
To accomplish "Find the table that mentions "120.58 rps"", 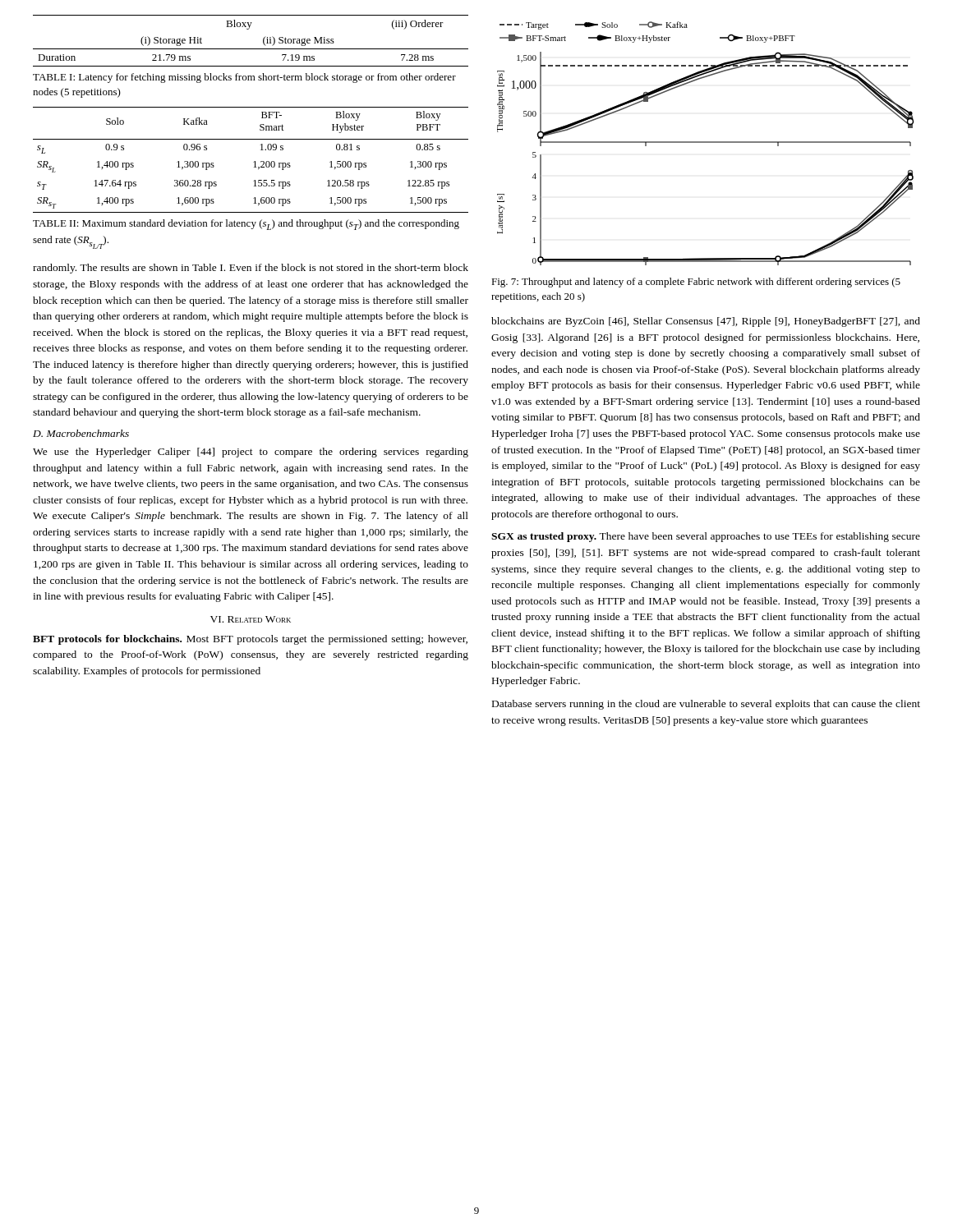I will pos(251,160).
